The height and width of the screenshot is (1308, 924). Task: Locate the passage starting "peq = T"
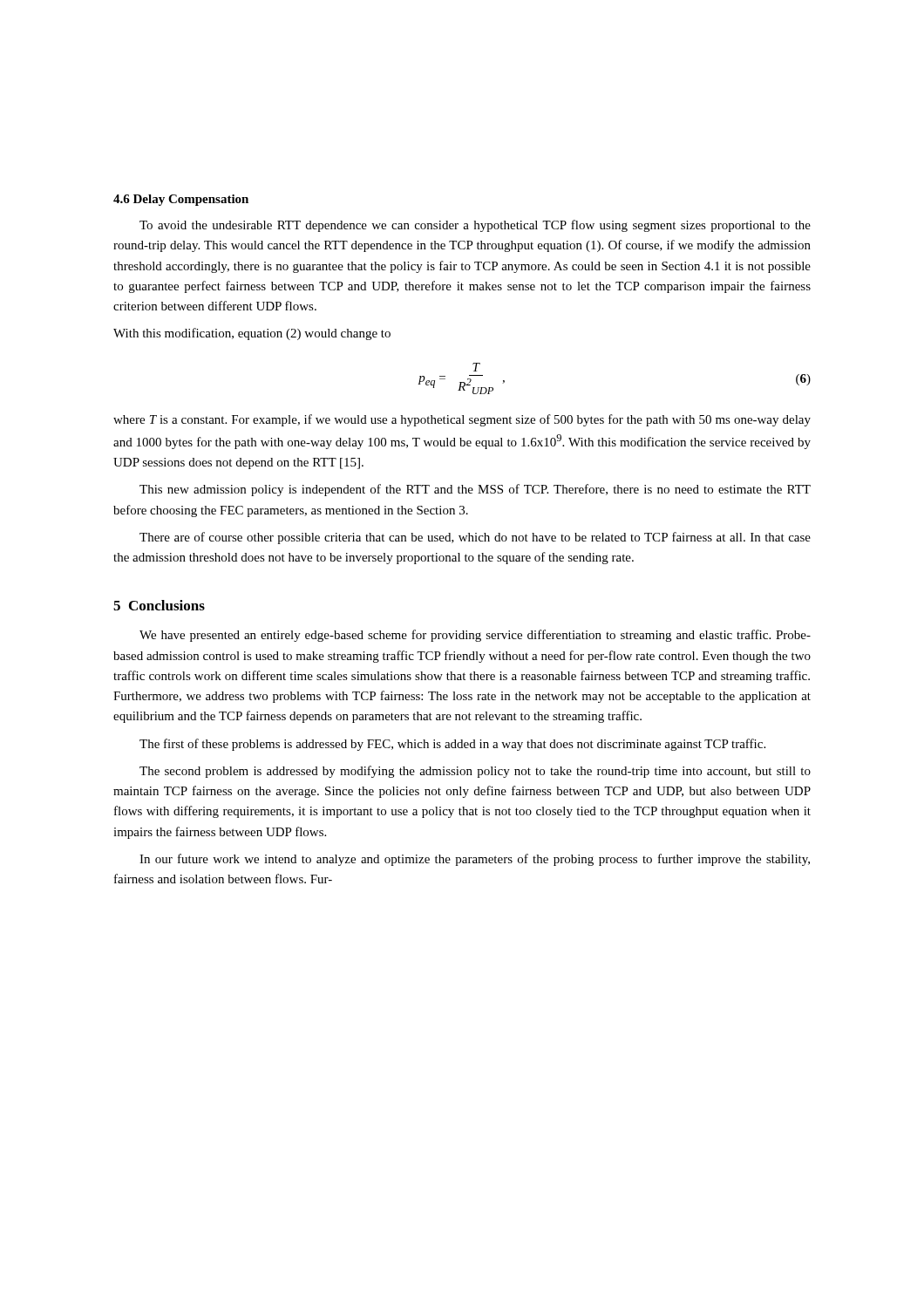point(476,367)
